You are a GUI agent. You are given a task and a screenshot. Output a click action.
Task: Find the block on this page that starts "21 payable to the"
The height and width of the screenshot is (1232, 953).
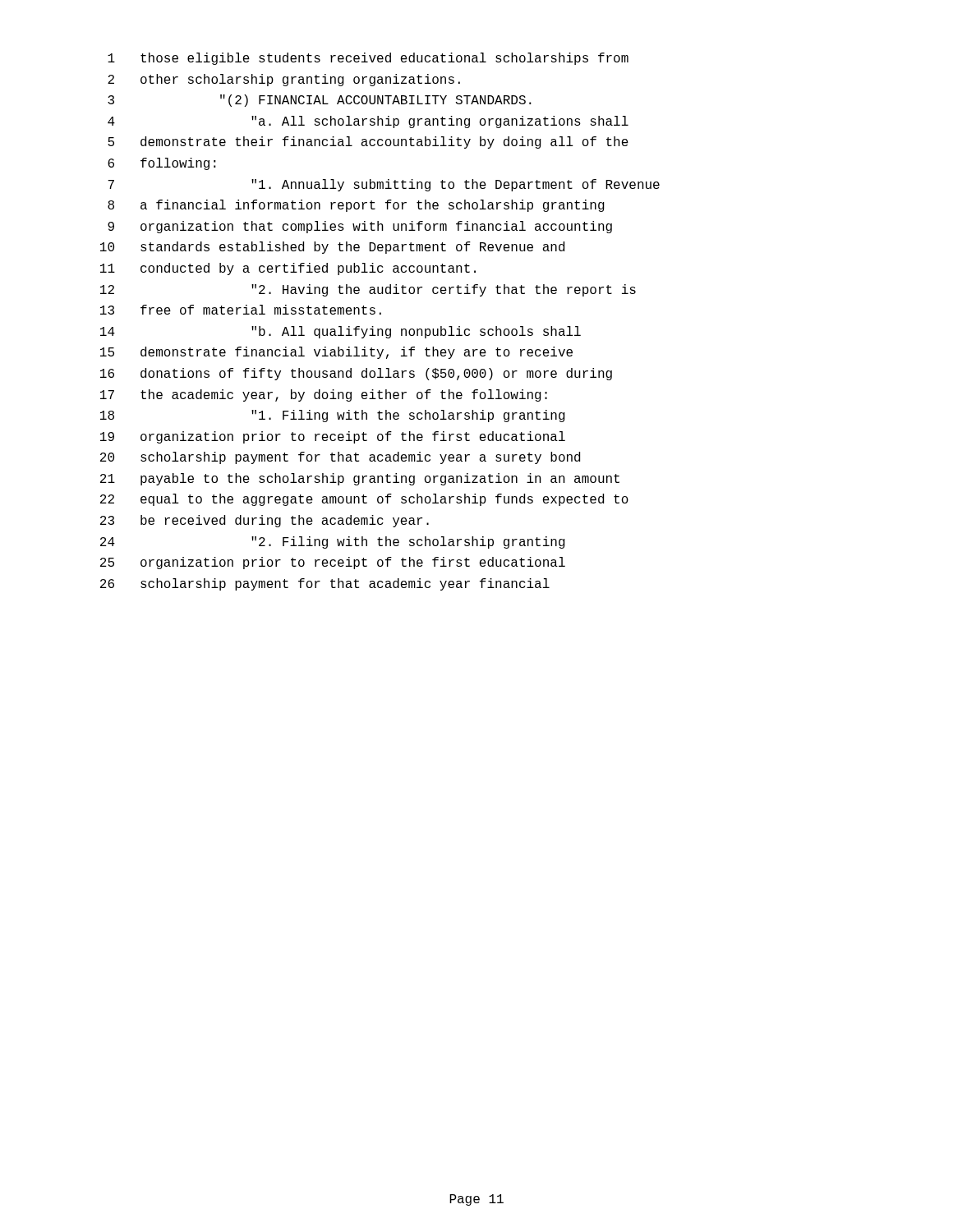pos(476,480)
